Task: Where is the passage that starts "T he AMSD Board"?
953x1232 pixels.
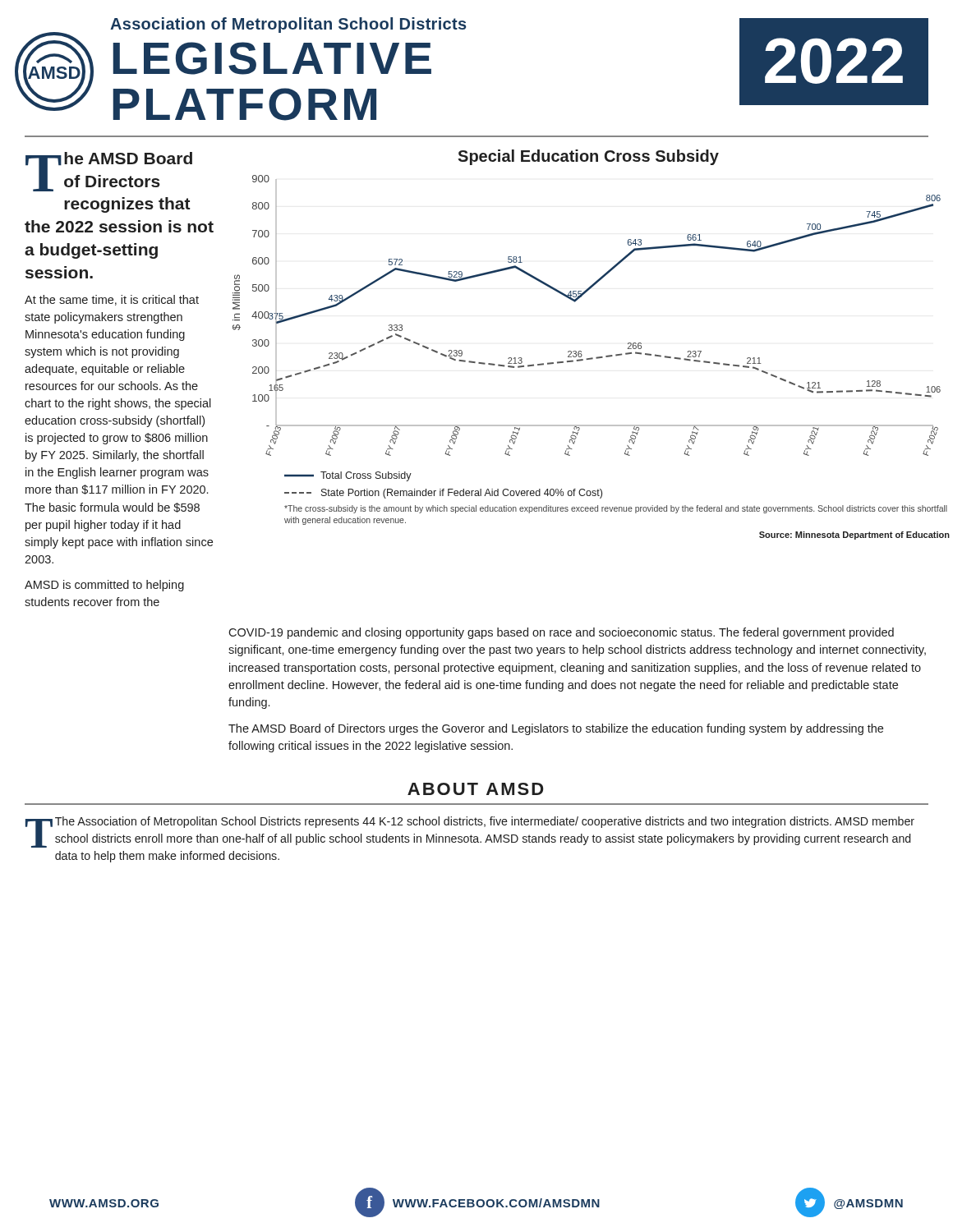Action: 119,379
